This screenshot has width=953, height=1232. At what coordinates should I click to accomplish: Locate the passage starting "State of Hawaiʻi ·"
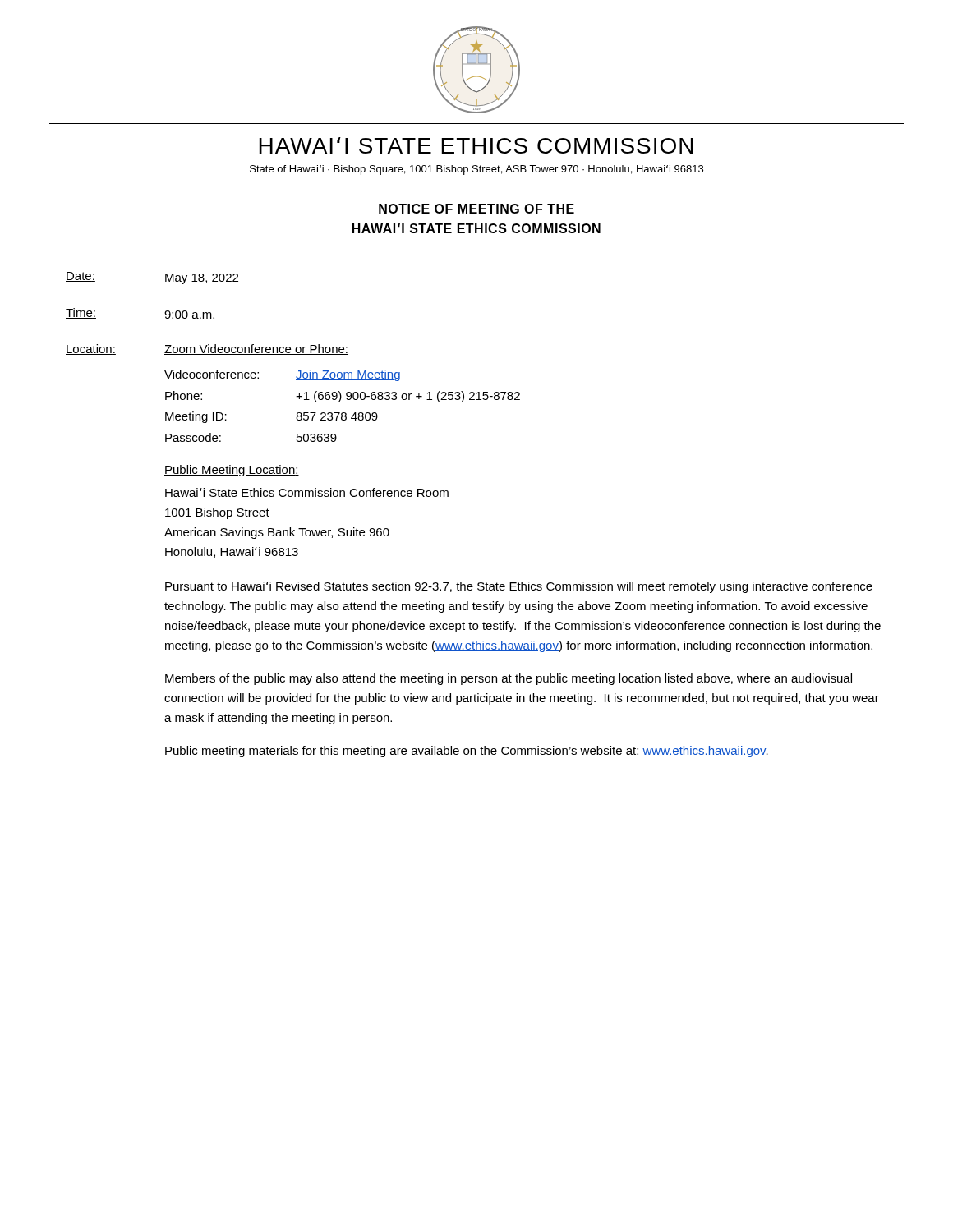coord(476,169)
